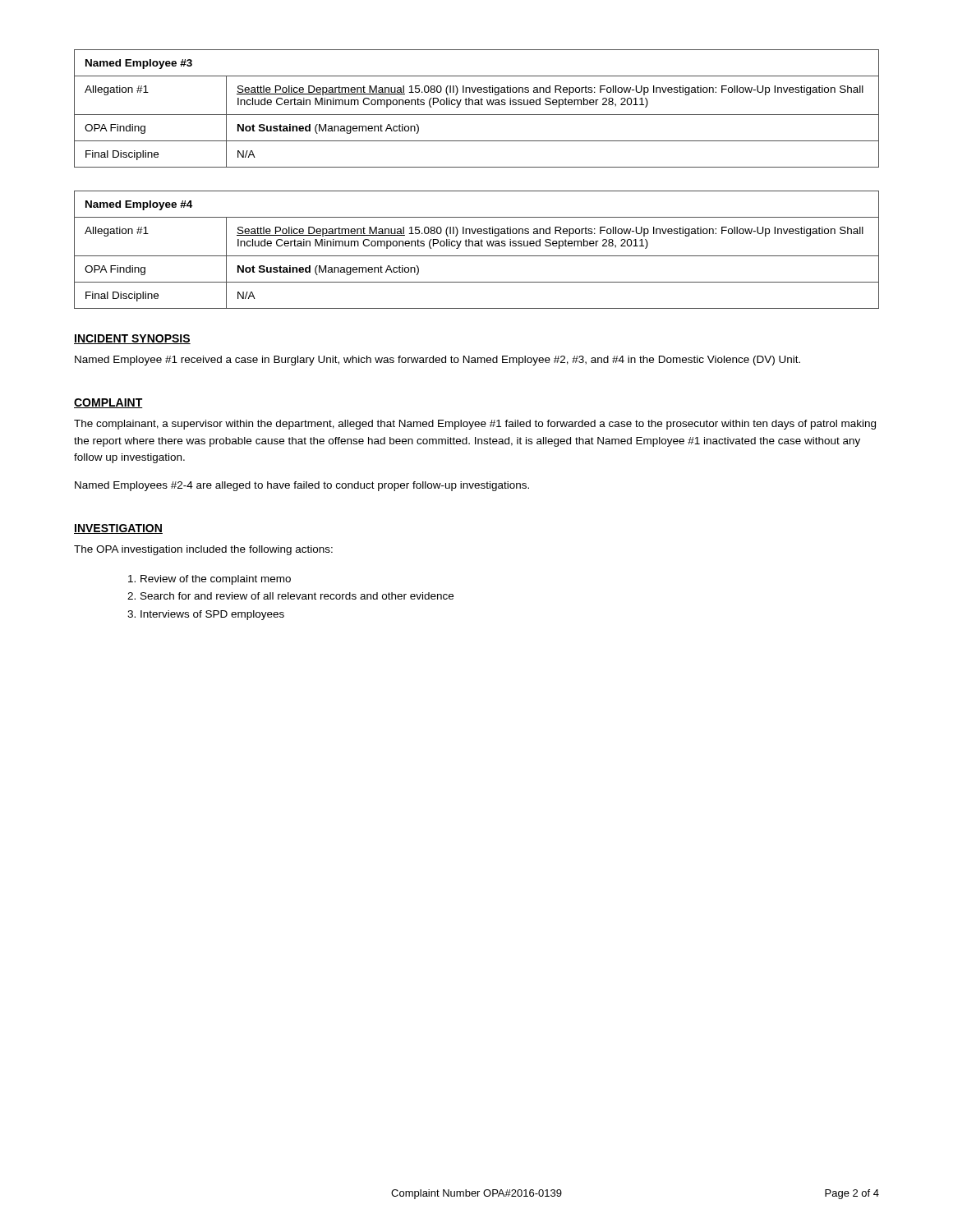Select the text block containing "The OPA investigation included the"

[x=204, y=549]
